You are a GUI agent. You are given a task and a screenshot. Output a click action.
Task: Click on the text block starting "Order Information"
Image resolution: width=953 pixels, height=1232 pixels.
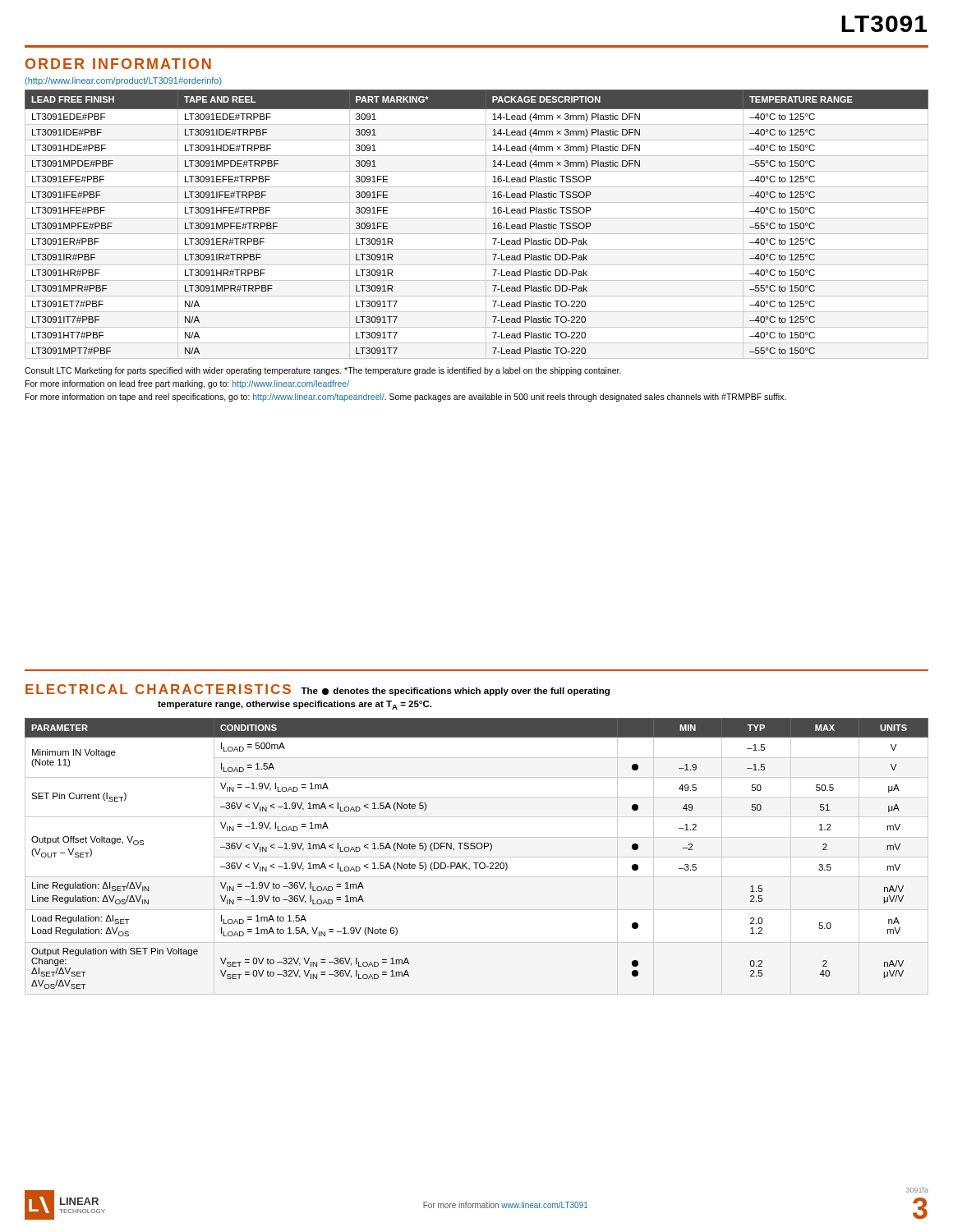(119, 64)
